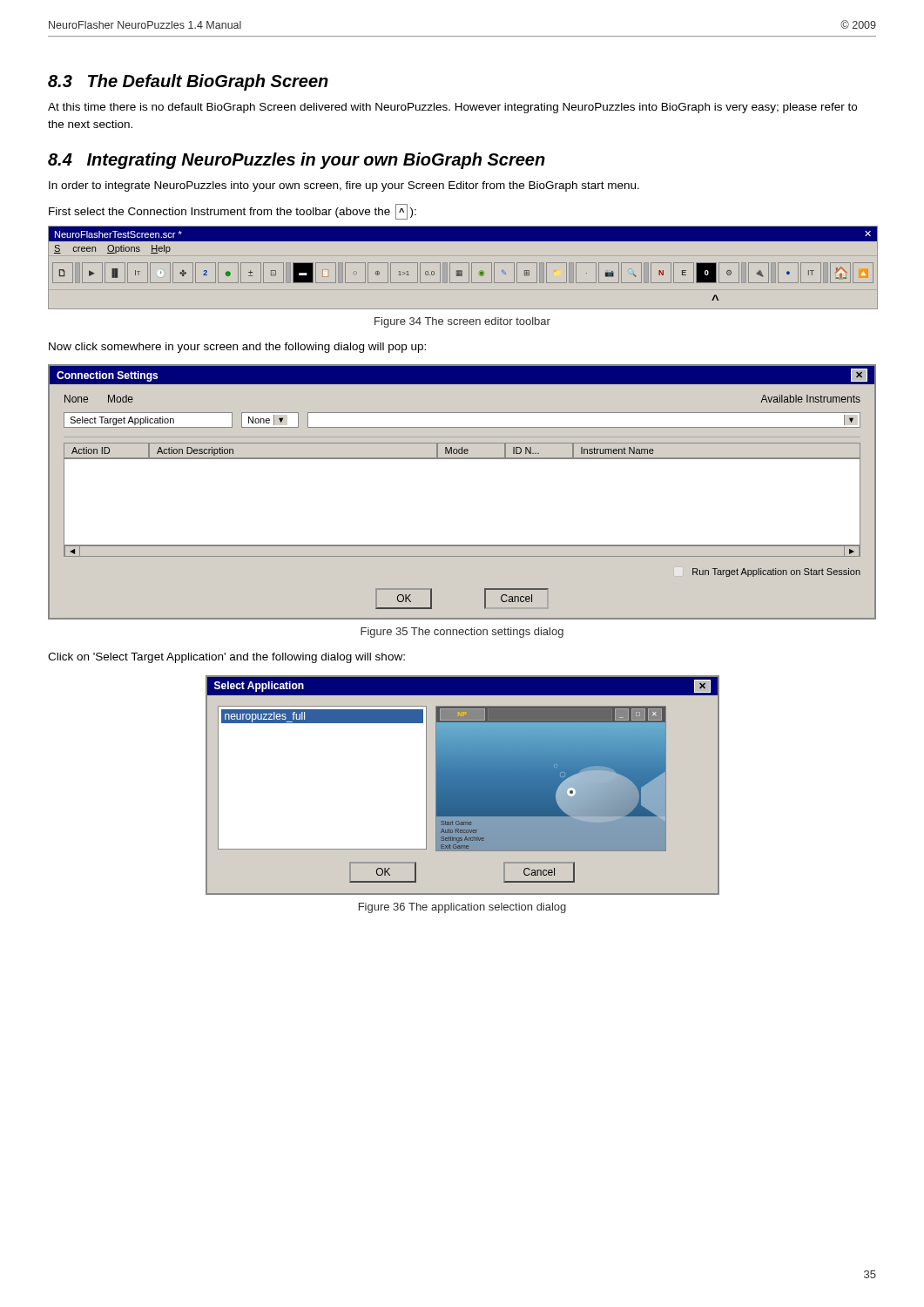Find the caption on this page that starts "Figure 36 The"

point(462,906)
